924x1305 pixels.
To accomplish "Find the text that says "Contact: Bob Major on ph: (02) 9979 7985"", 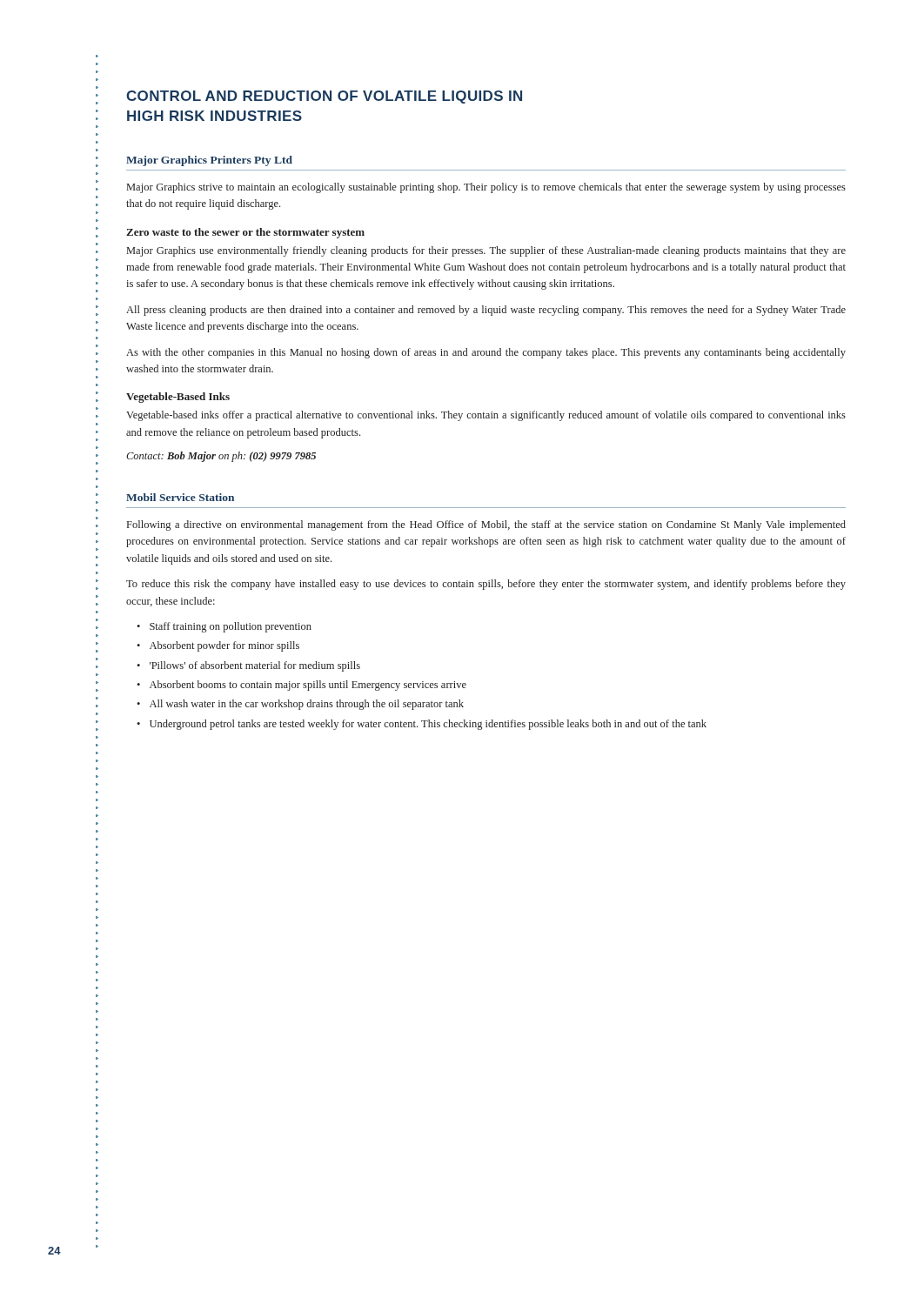I will click(221, 456).
